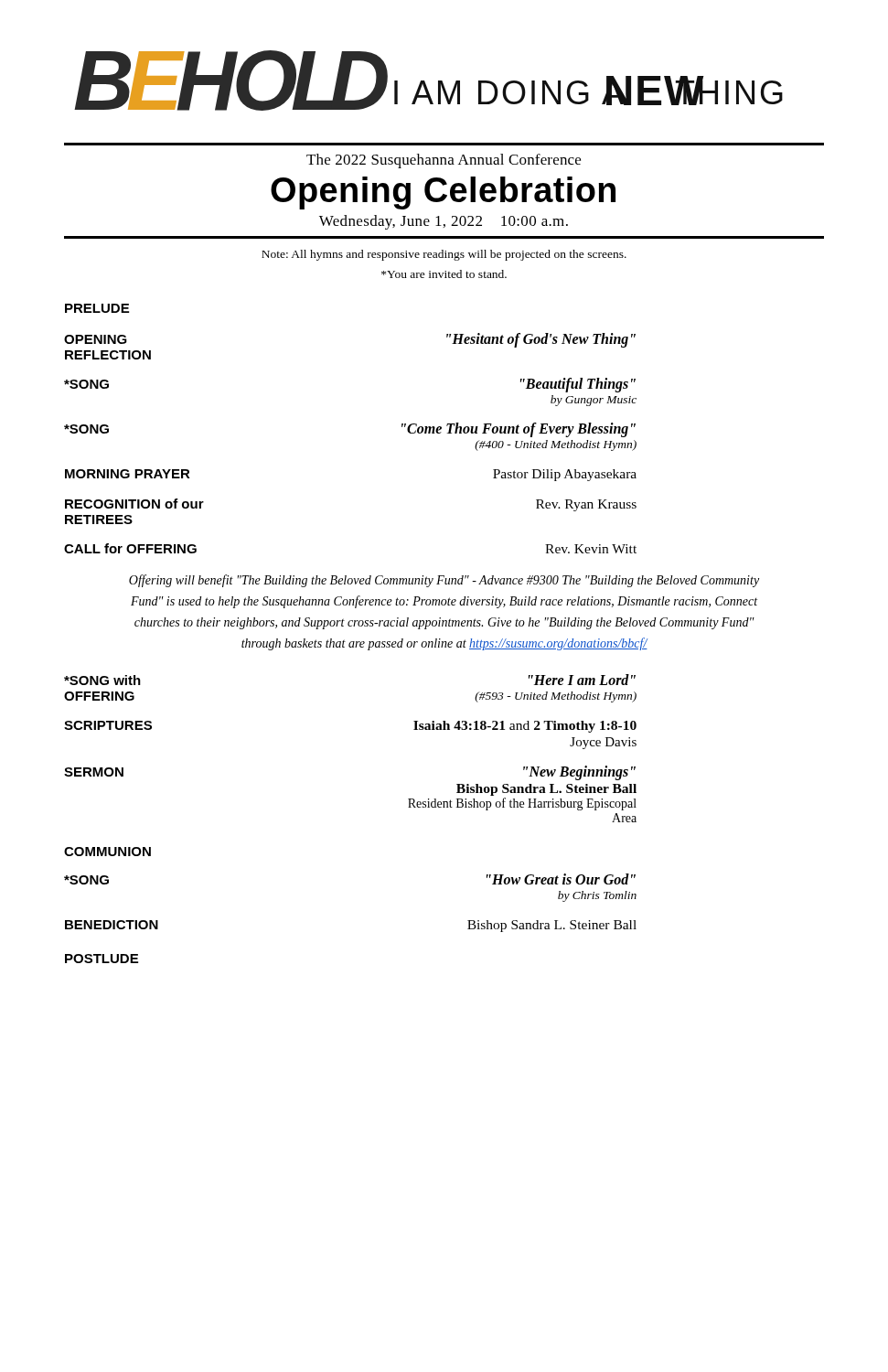This screenshot has width=888, height=1372.
Task: Select the block starting ""Here I am"
Action: 518,687
